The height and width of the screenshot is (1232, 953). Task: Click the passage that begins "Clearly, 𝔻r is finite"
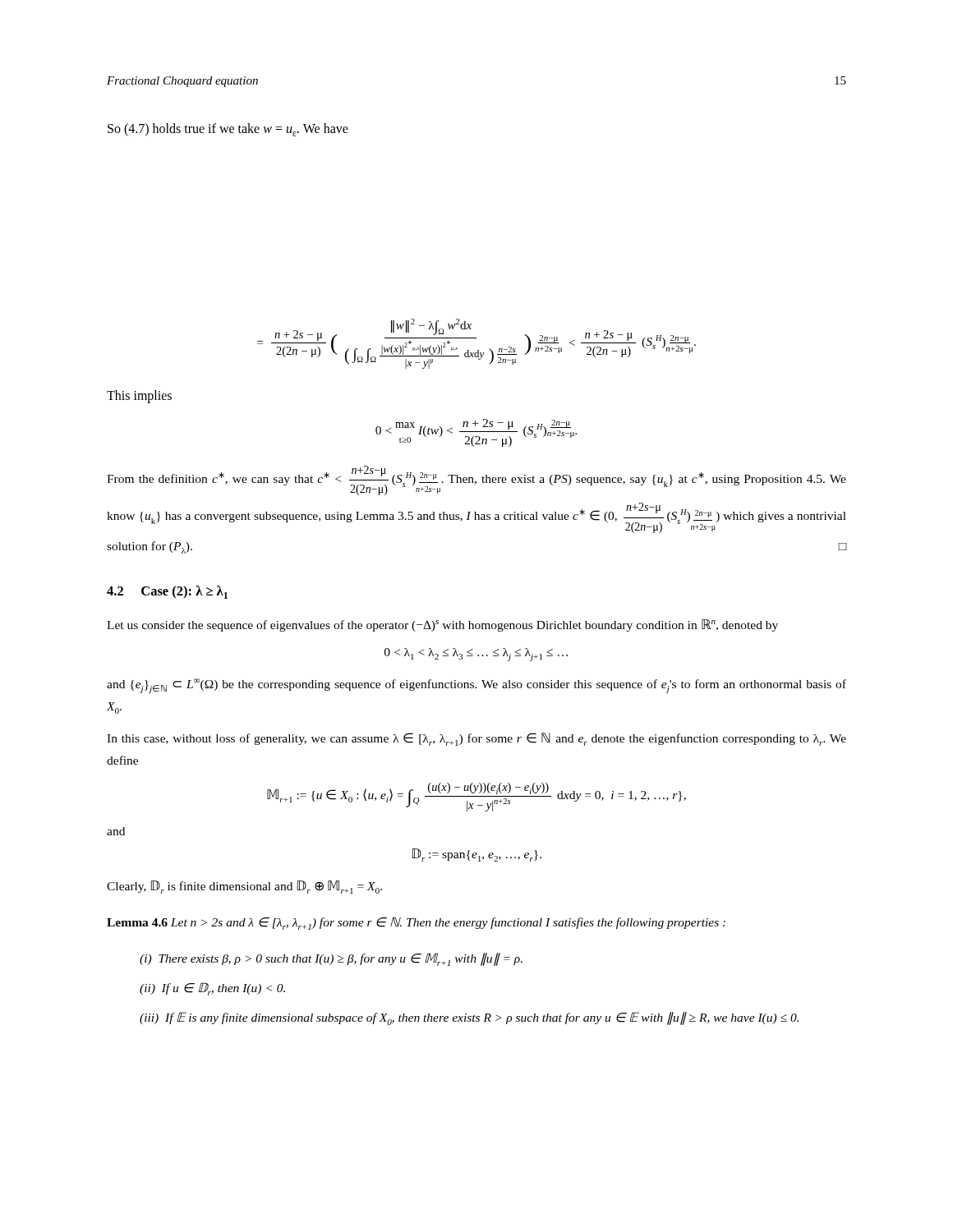(245, 887)
